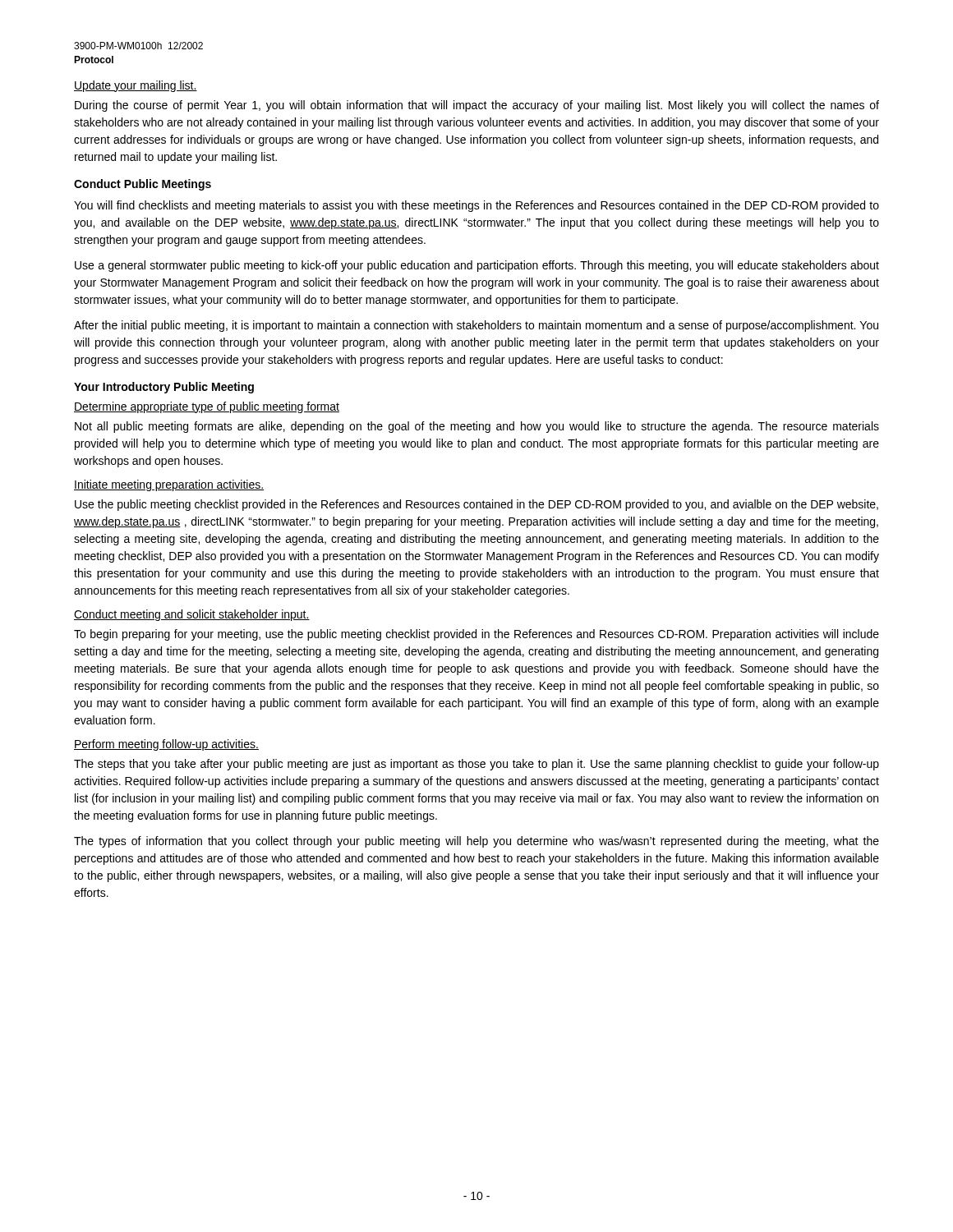Locate the block of text that opens with "After the initial public meeting,"

[x=476, y=343]
